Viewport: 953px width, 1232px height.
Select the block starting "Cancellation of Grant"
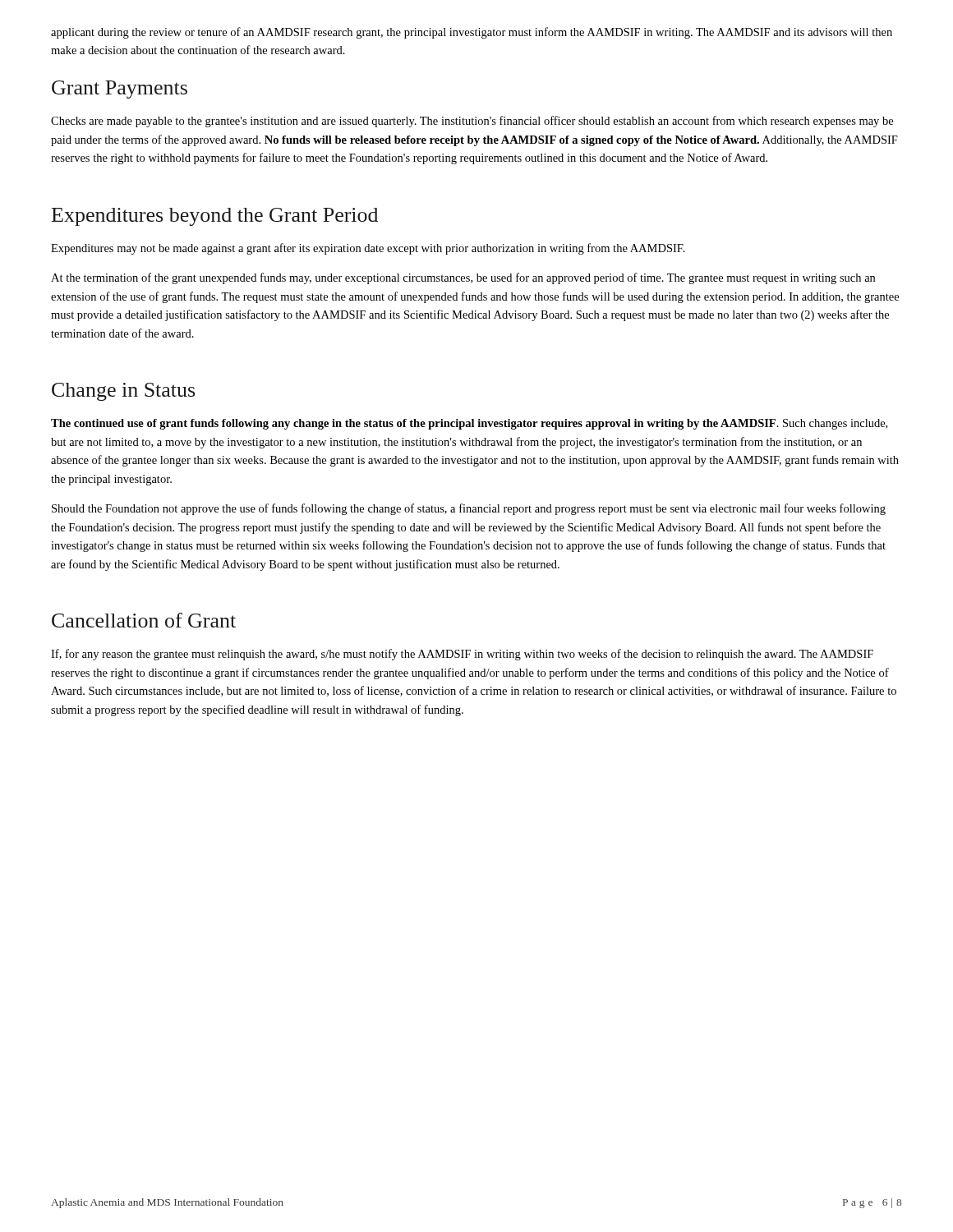143,620
